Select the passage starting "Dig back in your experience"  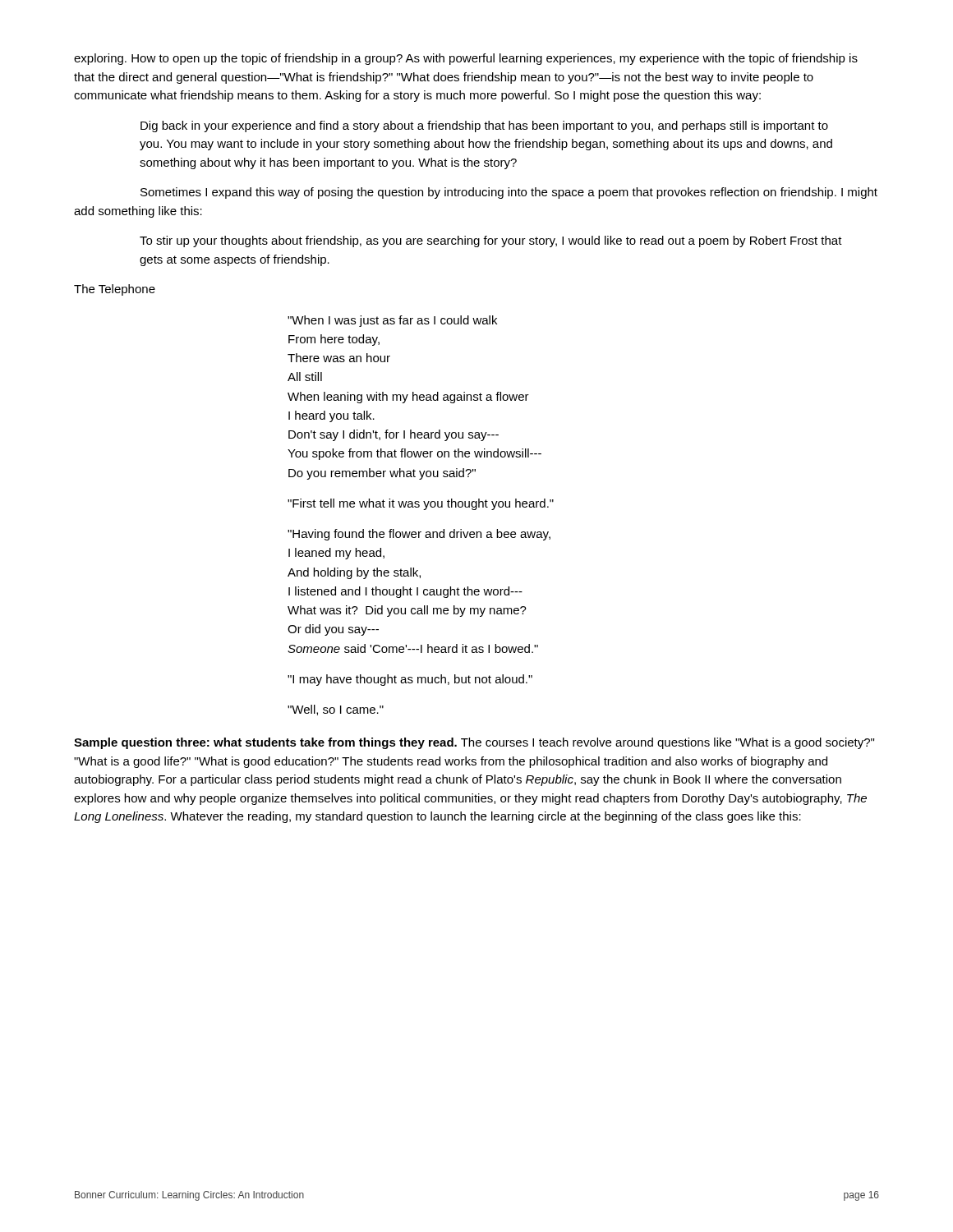pyautogui.click(x=493, y=144)
